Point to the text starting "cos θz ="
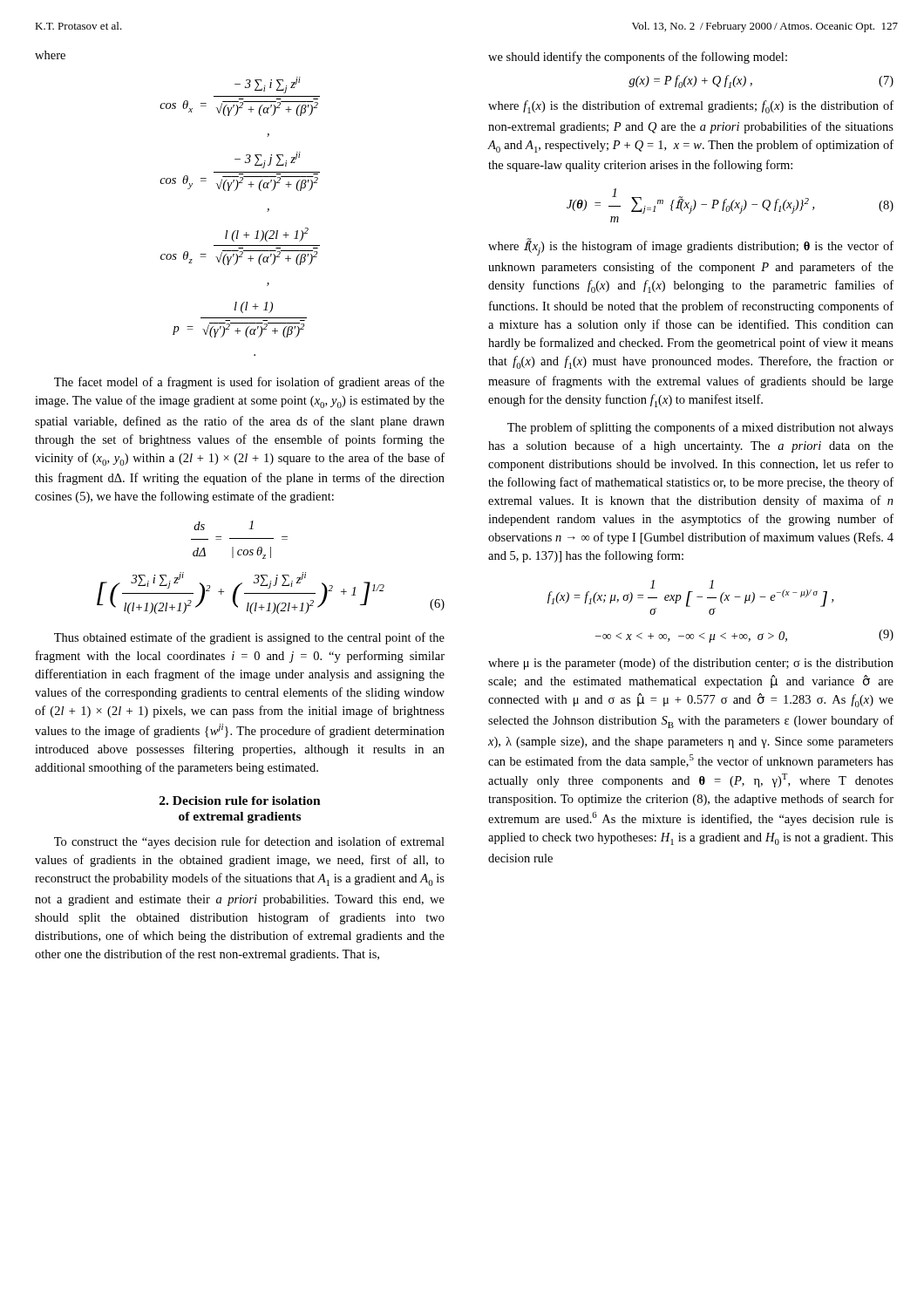 [240, 256]
